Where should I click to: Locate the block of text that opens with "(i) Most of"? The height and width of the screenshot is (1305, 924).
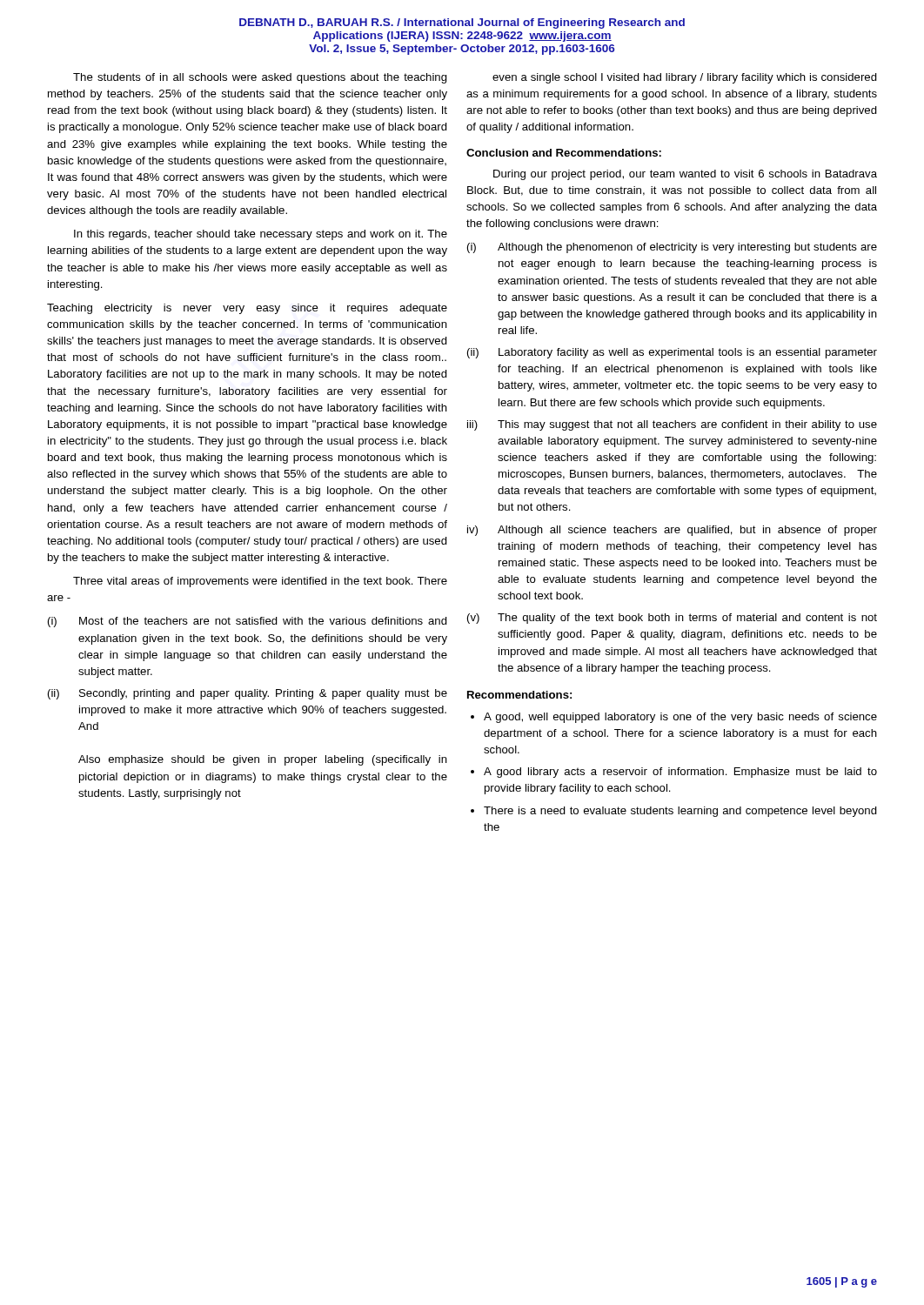(x=247, y=646)
